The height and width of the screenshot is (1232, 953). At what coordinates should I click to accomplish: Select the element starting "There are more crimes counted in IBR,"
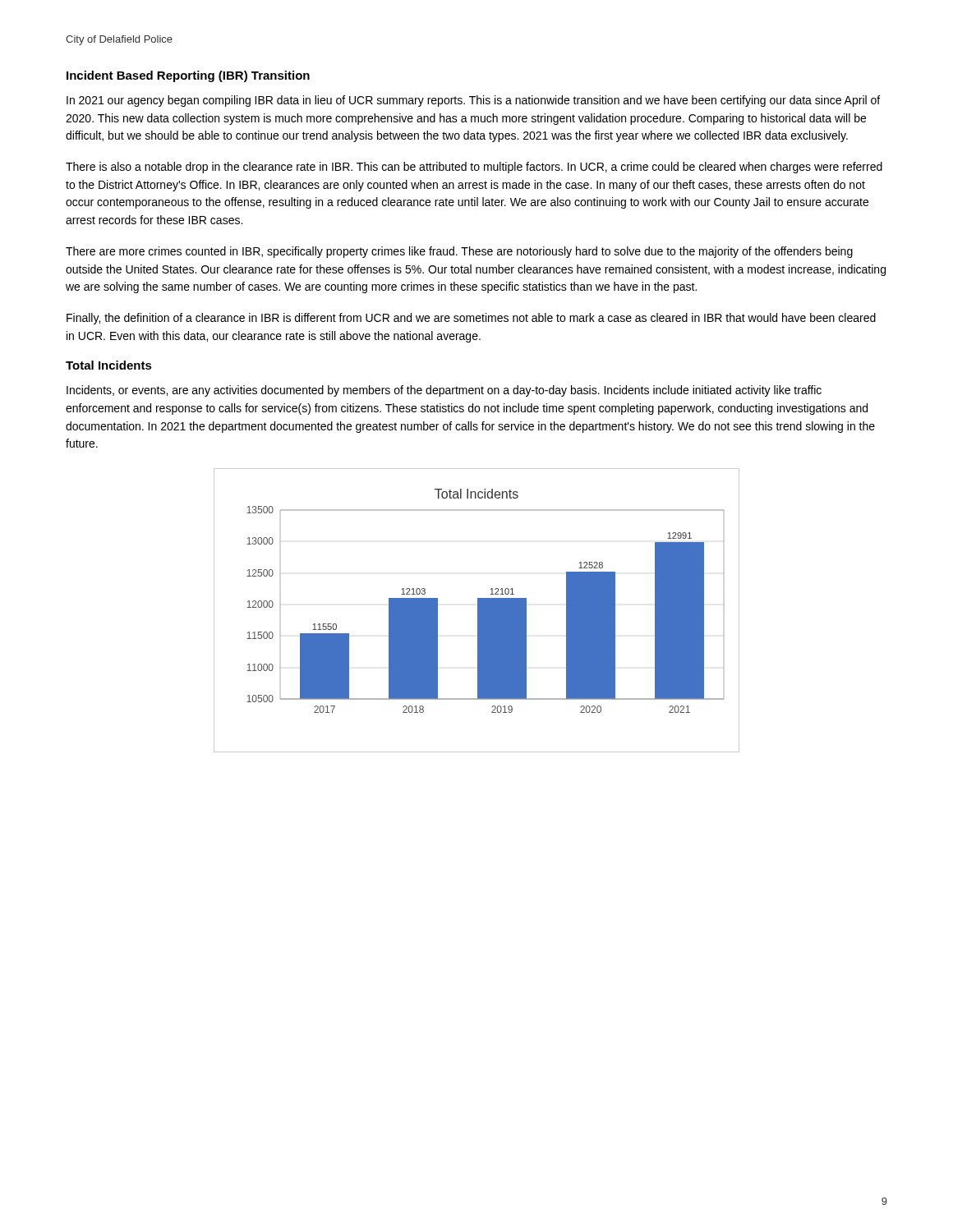[x=476, y=269]
